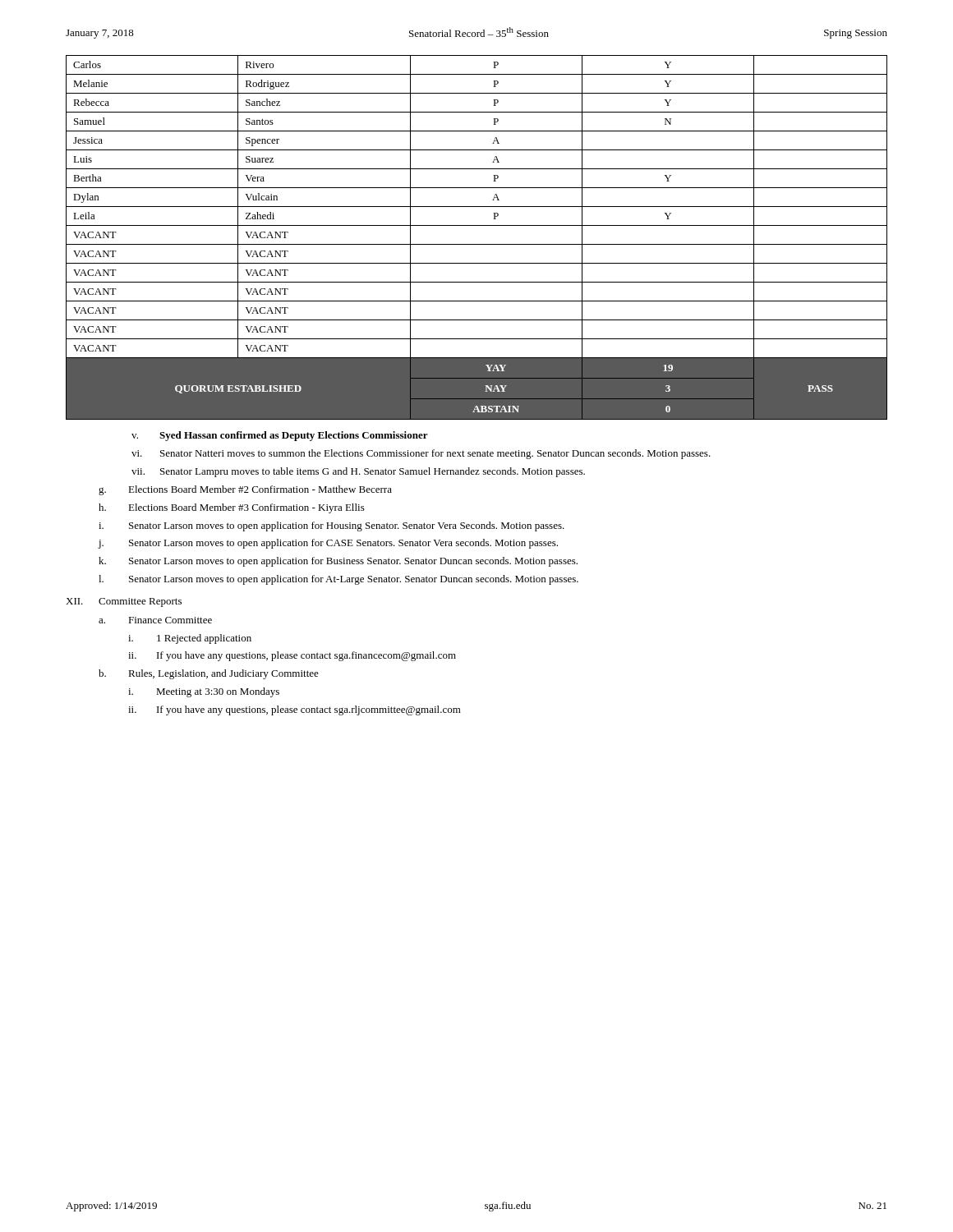The width and height of the screenshot is (953, 1232).
Task: Point to the block beginning "vi. Senator Natteri"
Action: pos(509,454)
